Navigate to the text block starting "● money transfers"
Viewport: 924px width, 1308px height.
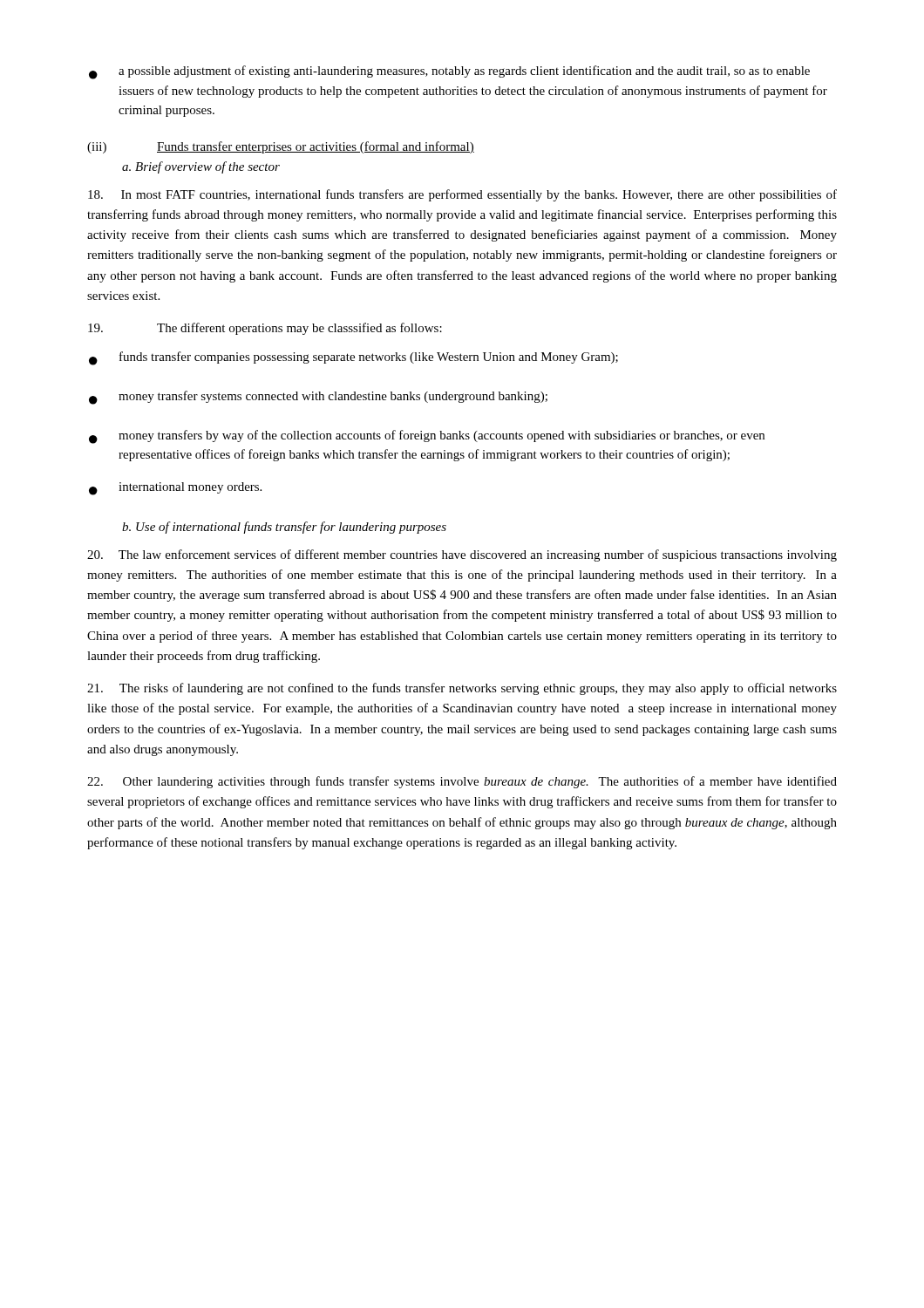(462, 445)
